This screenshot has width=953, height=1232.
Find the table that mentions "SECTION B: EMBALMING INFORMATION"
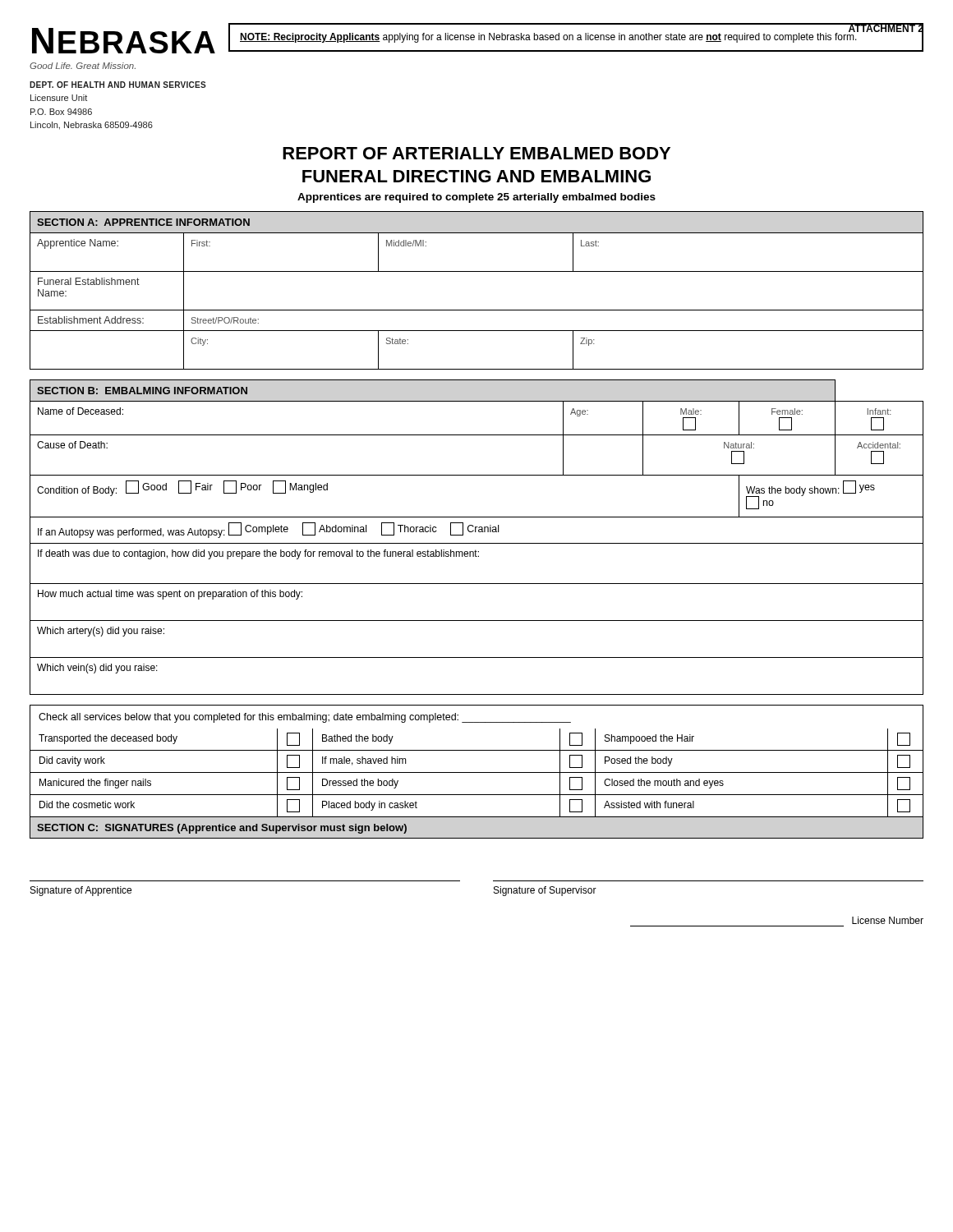click(476, 537)
